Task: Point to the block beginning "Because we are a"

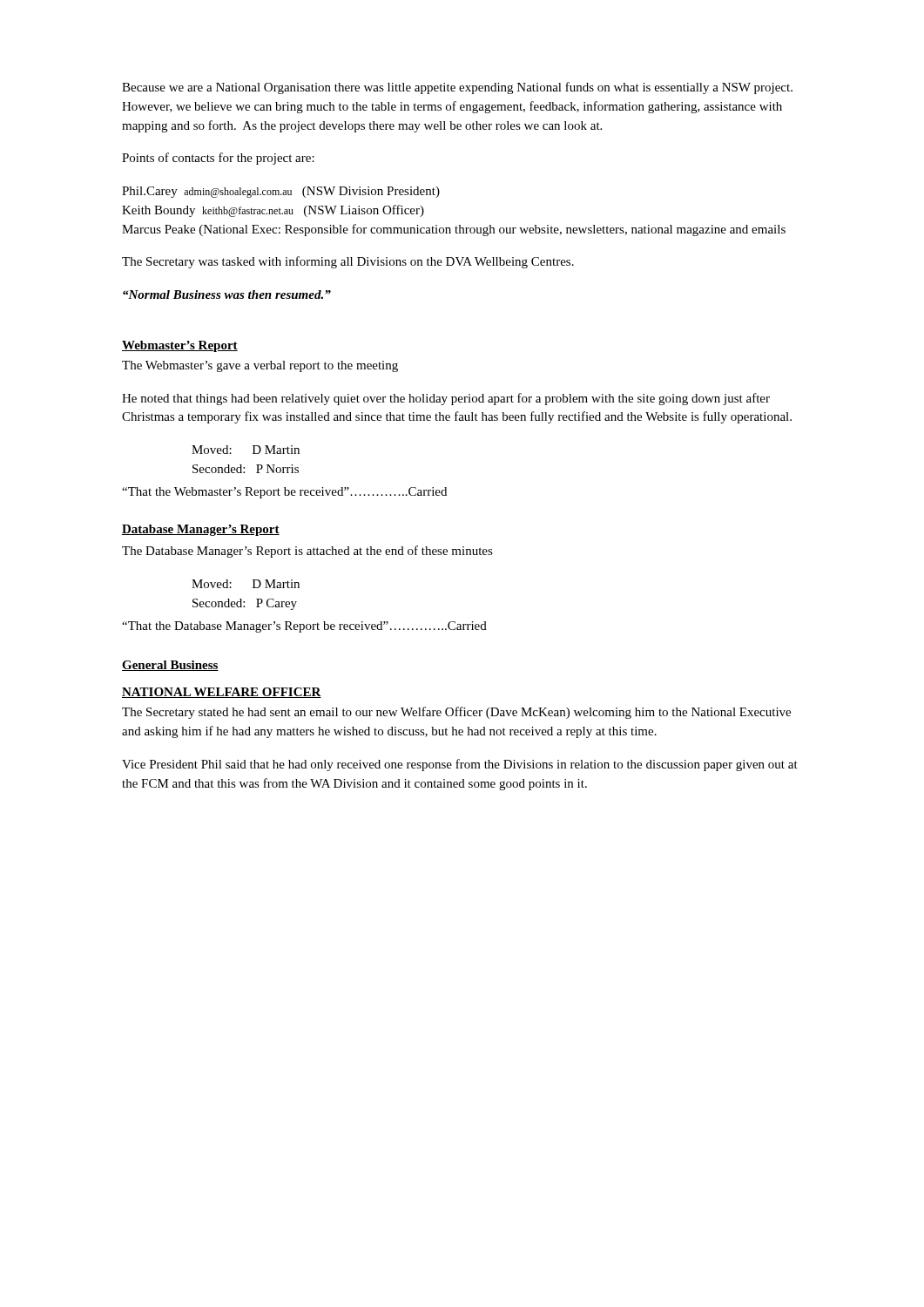Action: tap(462, 107)
